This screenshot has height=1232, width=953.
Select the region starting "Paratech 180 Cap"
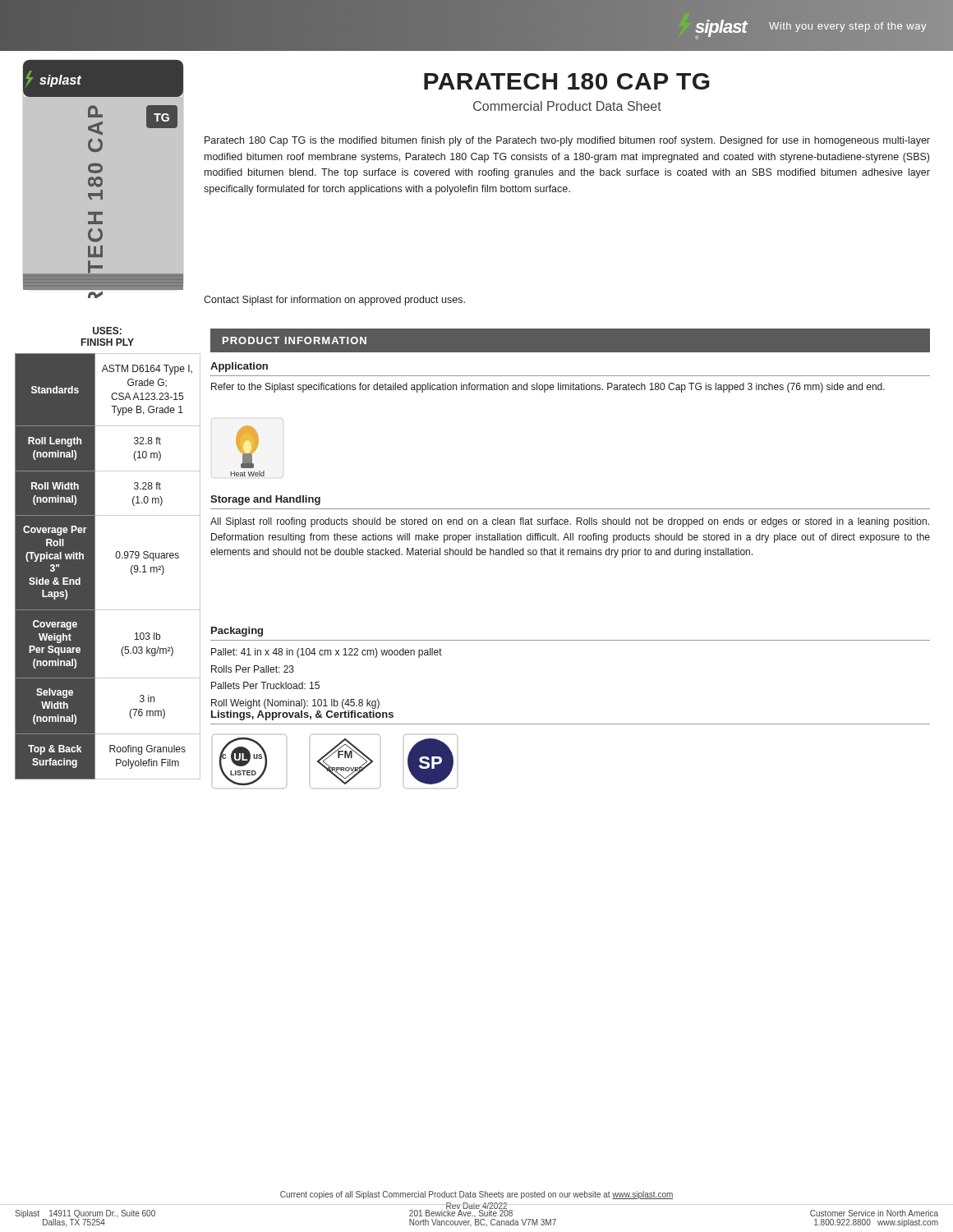coord(567,165)
